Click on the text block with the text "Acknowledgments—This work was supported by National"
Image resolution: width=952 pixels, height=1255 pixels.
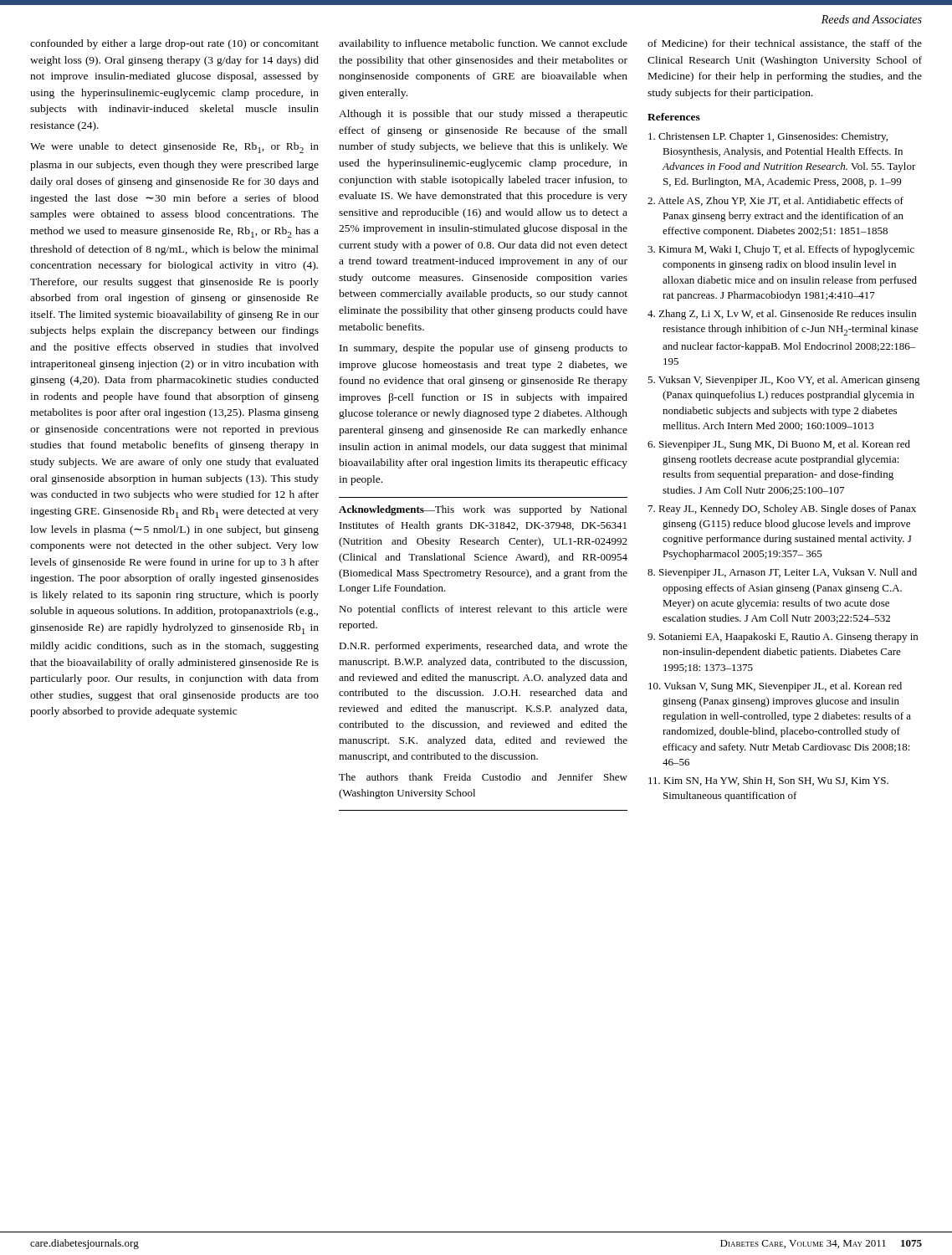(483, 652)
